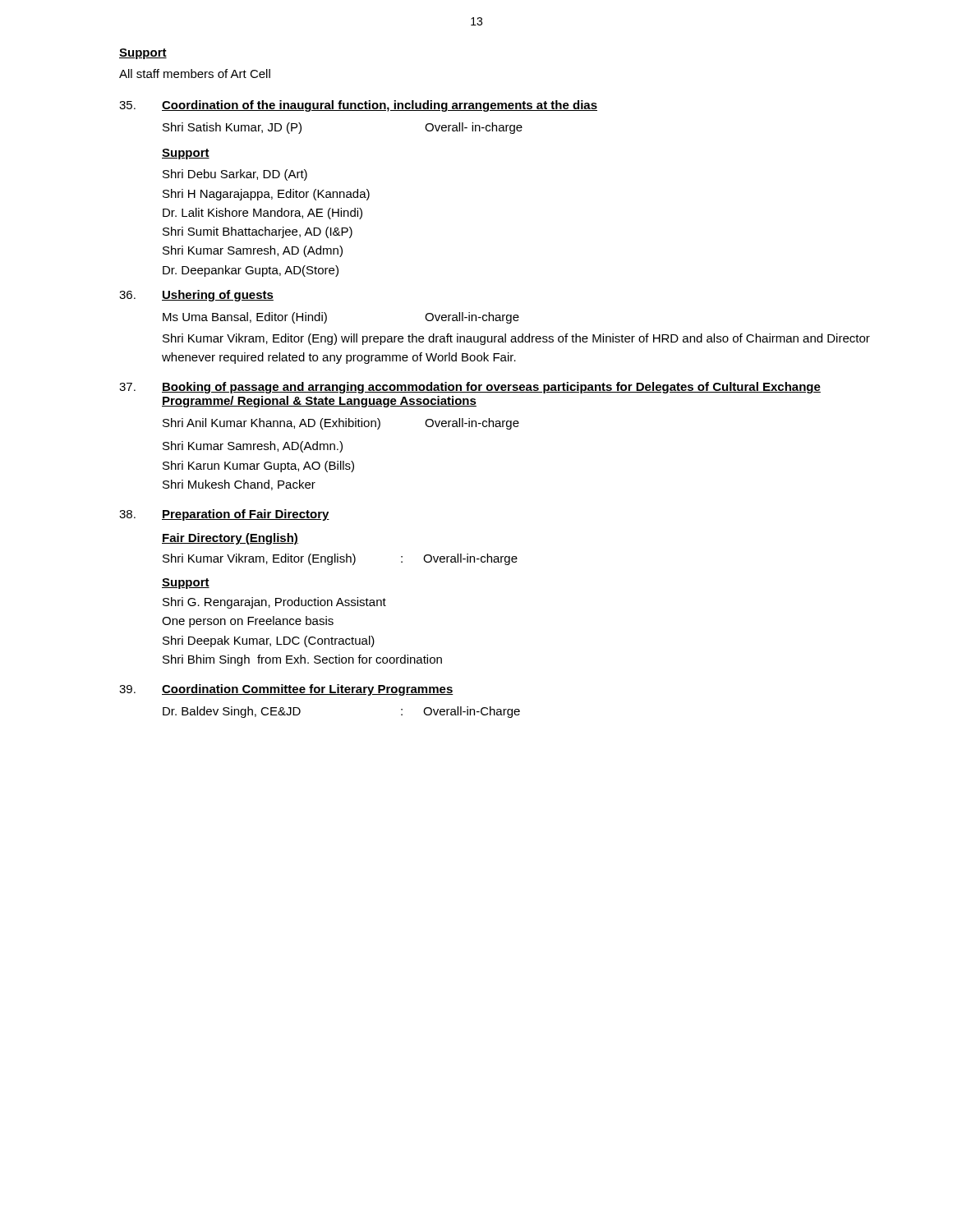The image size is (953, 1232).
Task: Point to the element starting "Ms Uma Bansal, Editor"
Action: (x=245, y=316)
